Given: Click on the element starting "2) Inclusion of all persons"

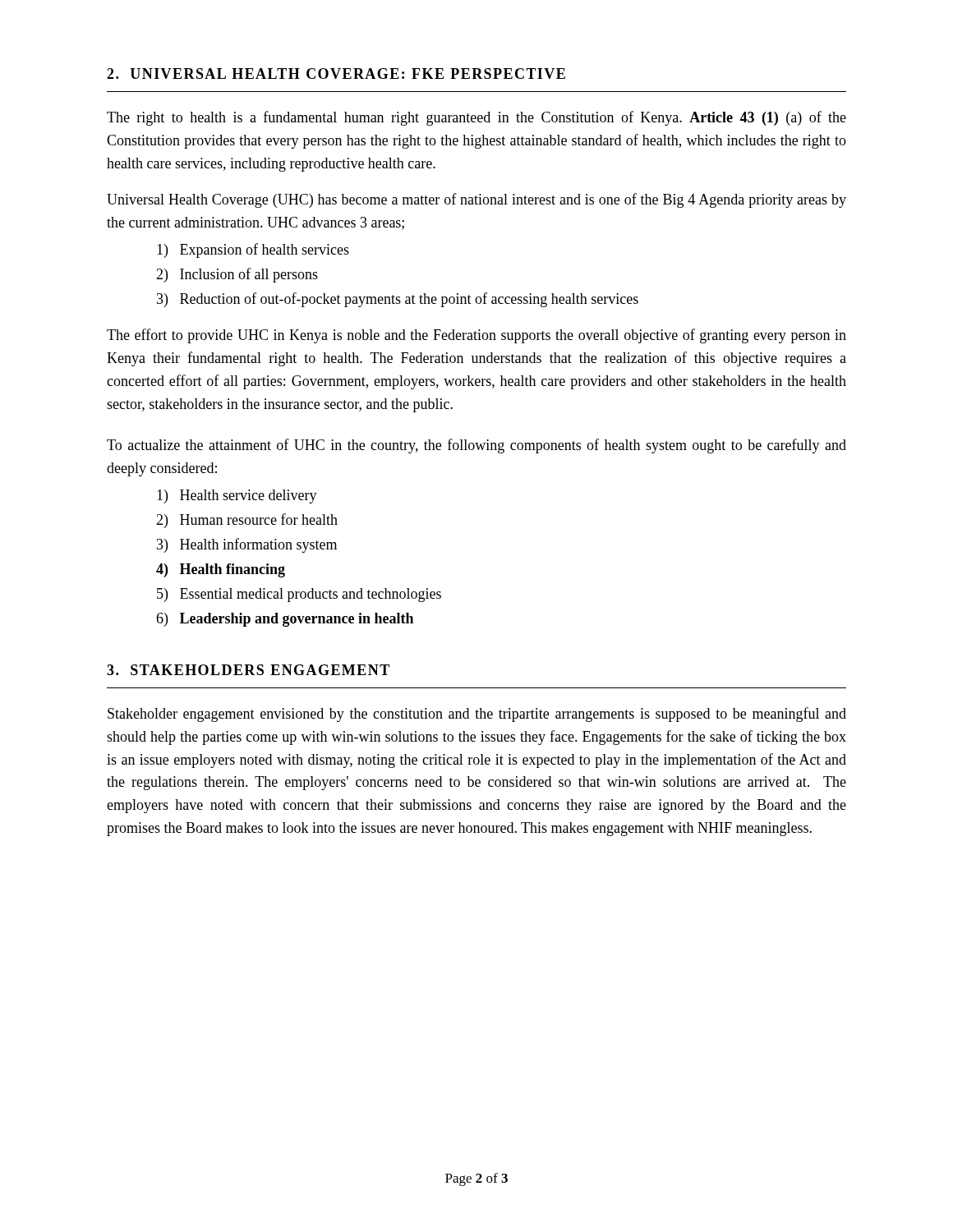Looking at the screenshot, I should [x=237, y=275].
